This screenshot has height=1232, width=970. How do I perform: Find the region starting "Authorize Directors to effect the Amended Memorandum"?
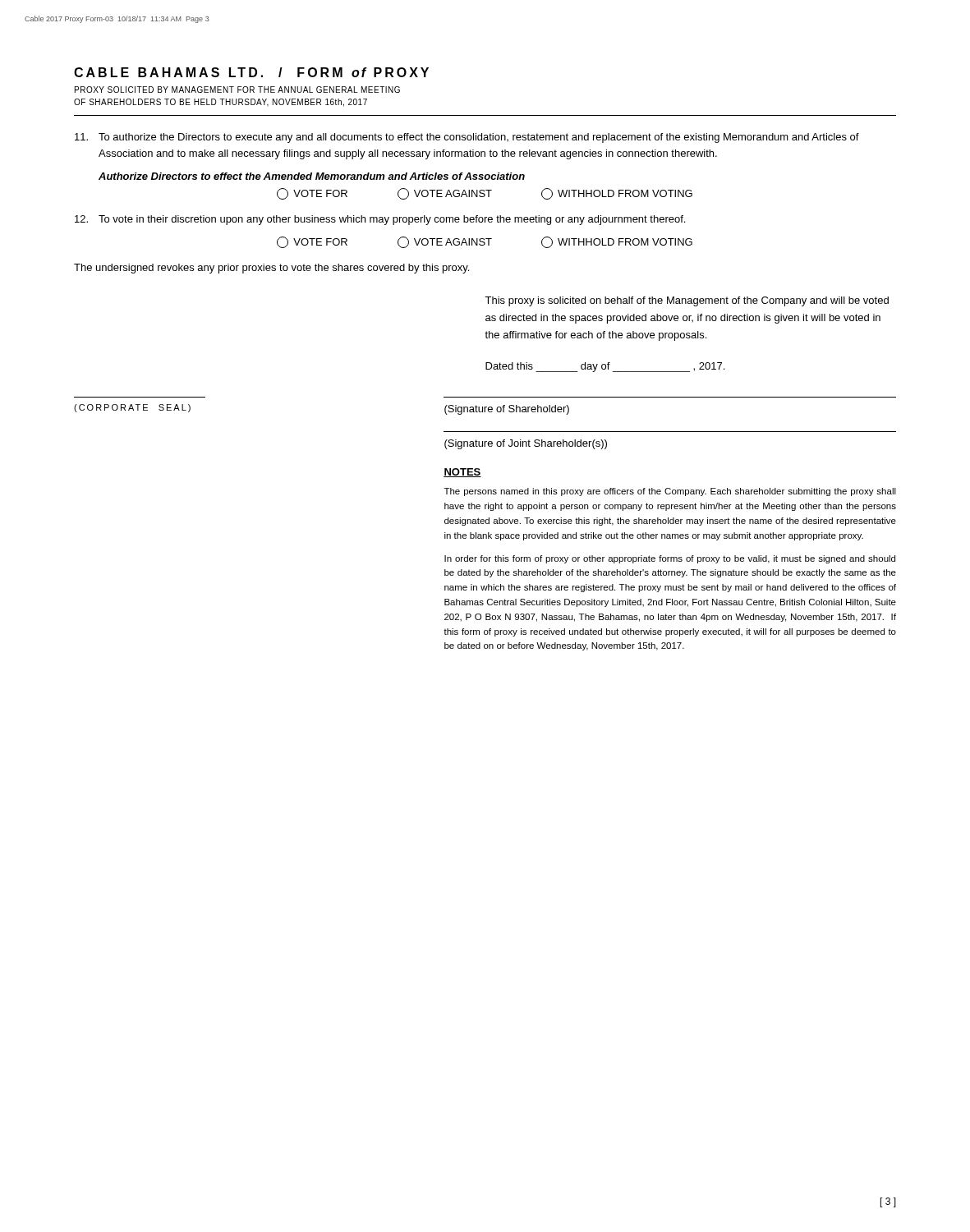click(312, 176)
